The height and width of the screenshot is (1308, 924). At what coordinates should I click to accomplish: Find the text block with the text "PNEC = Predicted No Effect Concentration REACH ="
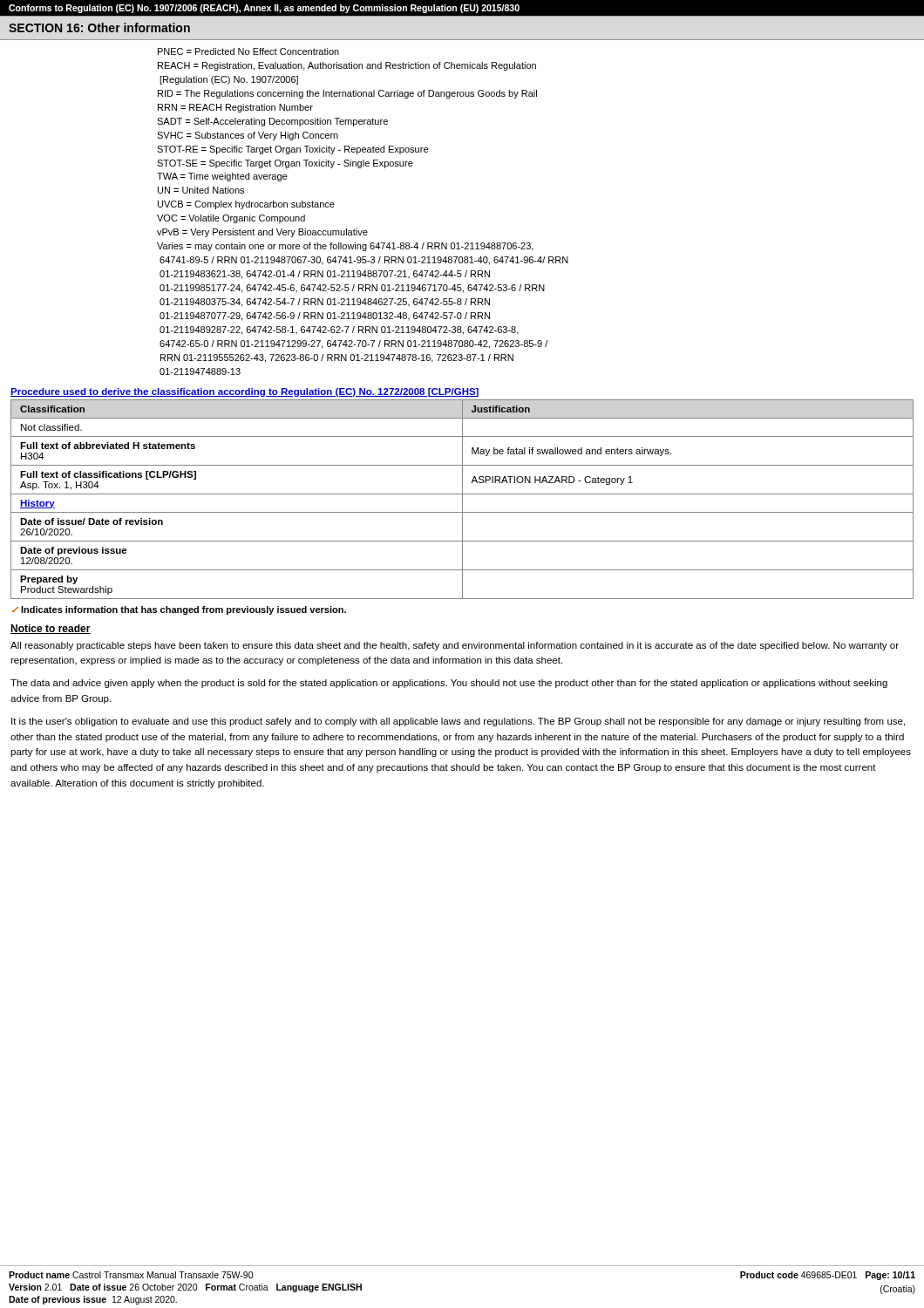[248, 51]
